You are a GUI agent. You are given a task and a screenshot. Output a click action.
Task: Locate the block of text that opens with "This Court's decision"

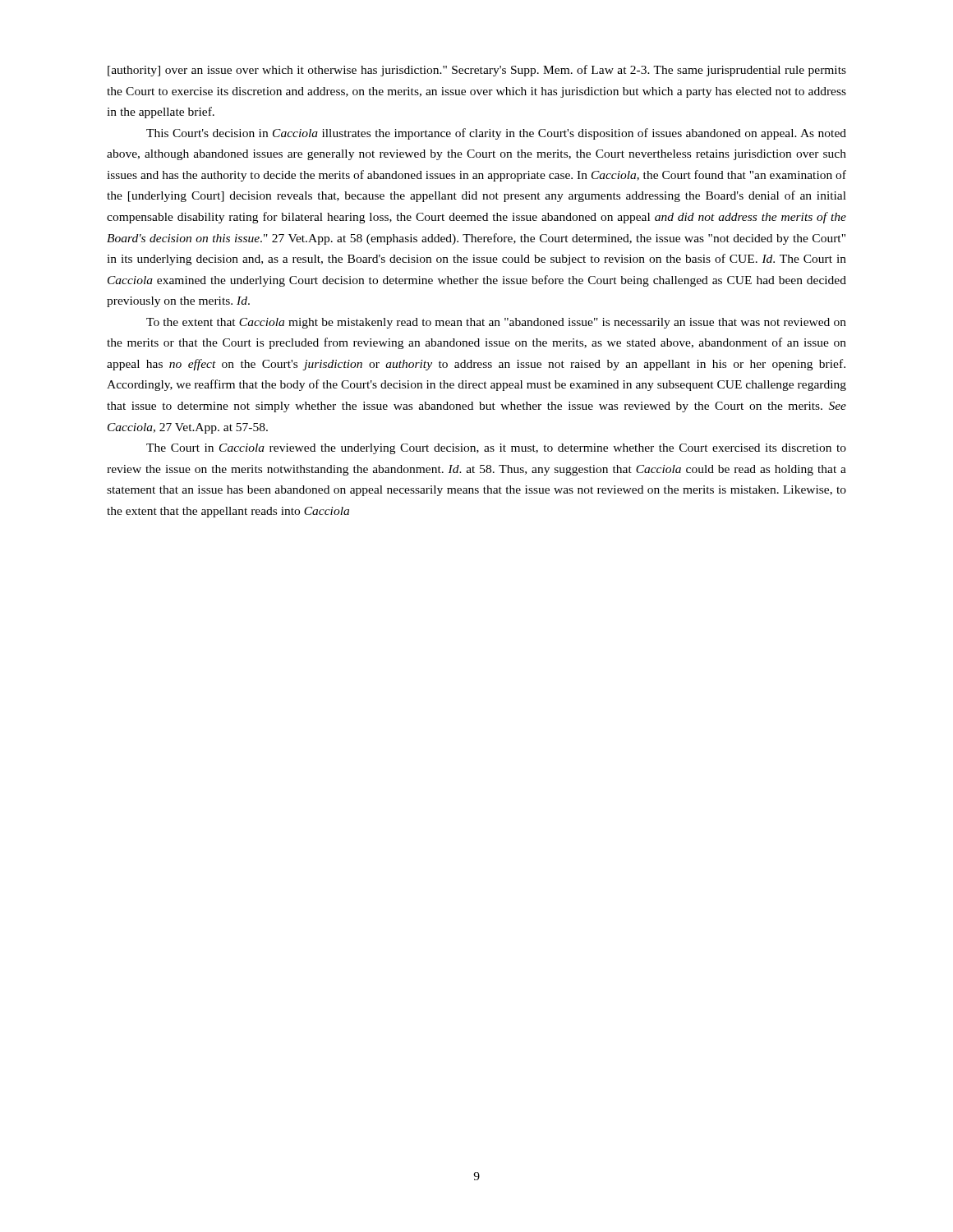tap(476, 216)
